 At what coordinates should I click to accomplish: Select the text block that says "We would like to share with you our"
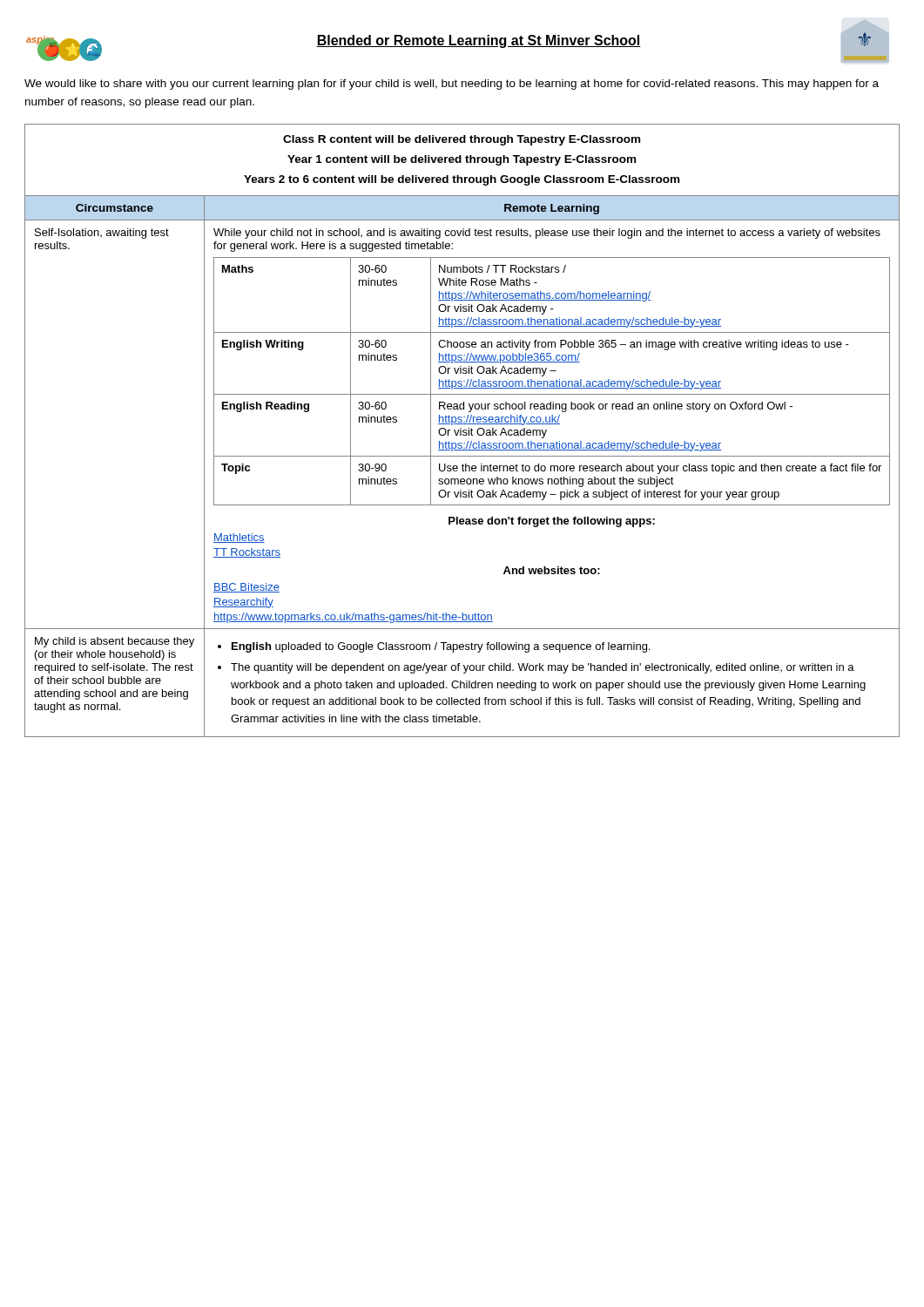pos(452,92)
